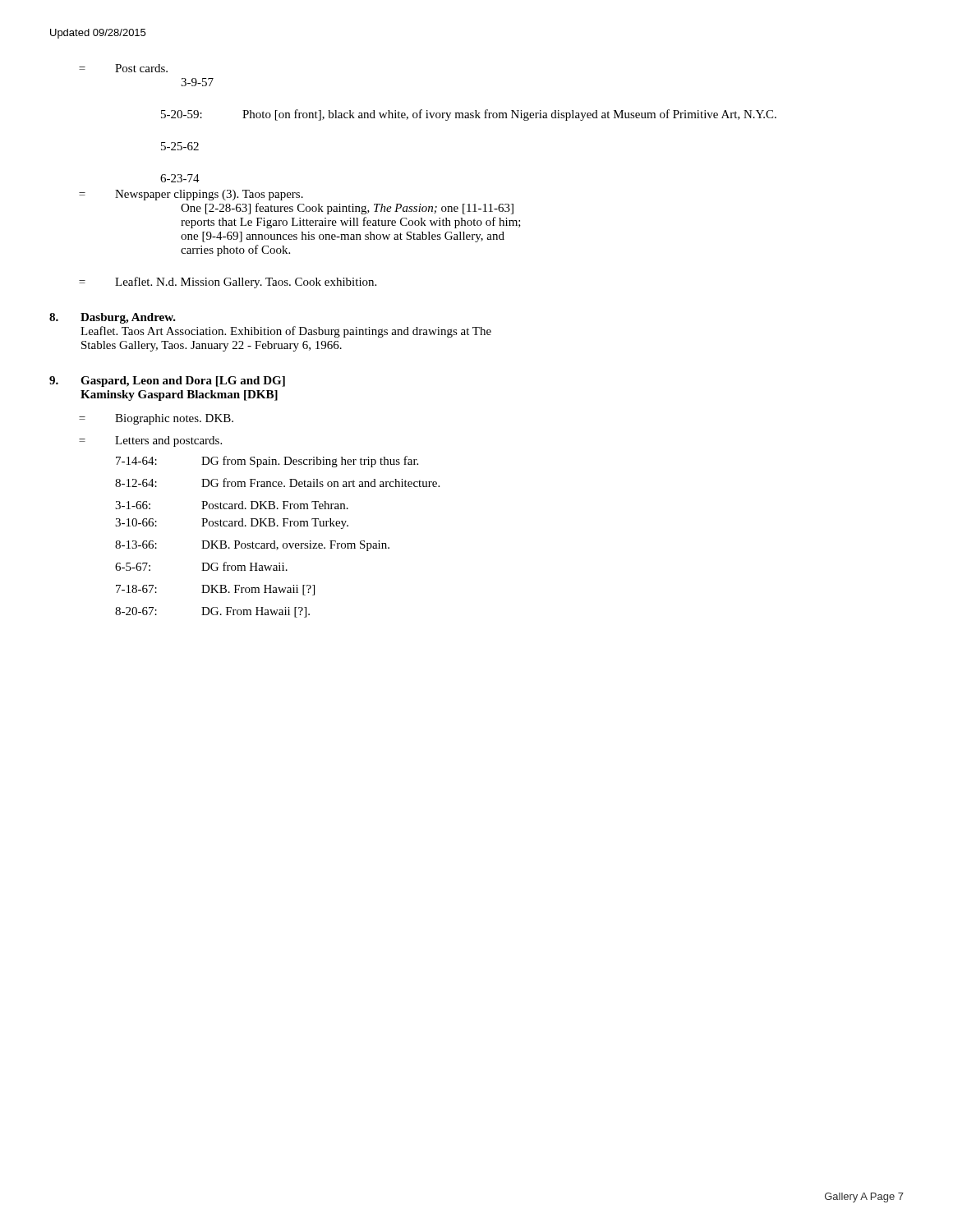
Task: Find the passage starting "= Leaflet. N.d. Mission Gallery. Taos."
Action: (x=228, y=283)
